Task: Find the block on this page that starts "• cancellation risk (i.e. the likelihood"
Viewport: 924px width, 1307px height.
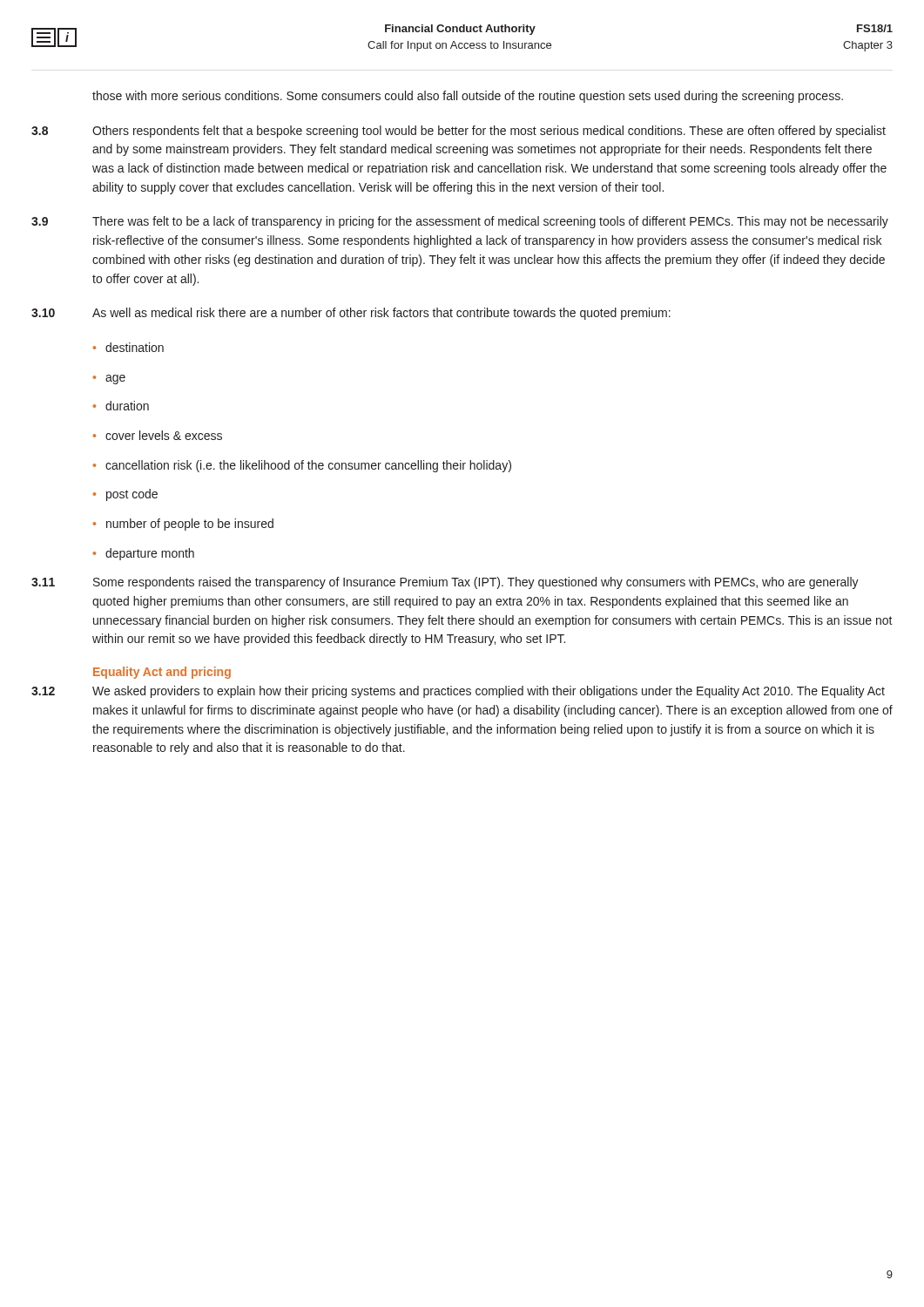Action: [272, 466]
